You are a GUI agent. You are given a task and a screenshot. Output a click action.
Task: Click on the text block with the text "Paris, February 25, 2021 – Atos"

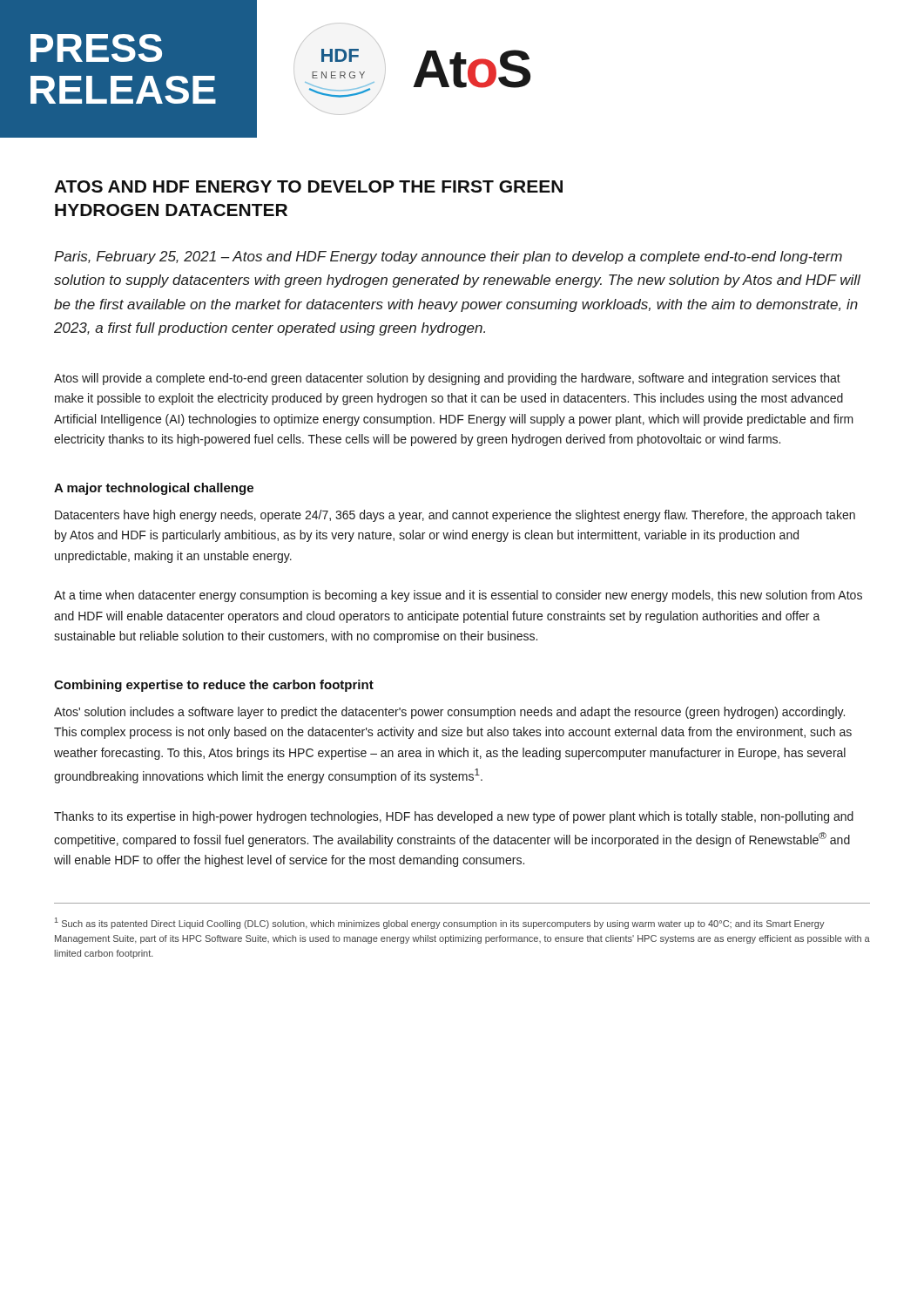pos(457,292)
